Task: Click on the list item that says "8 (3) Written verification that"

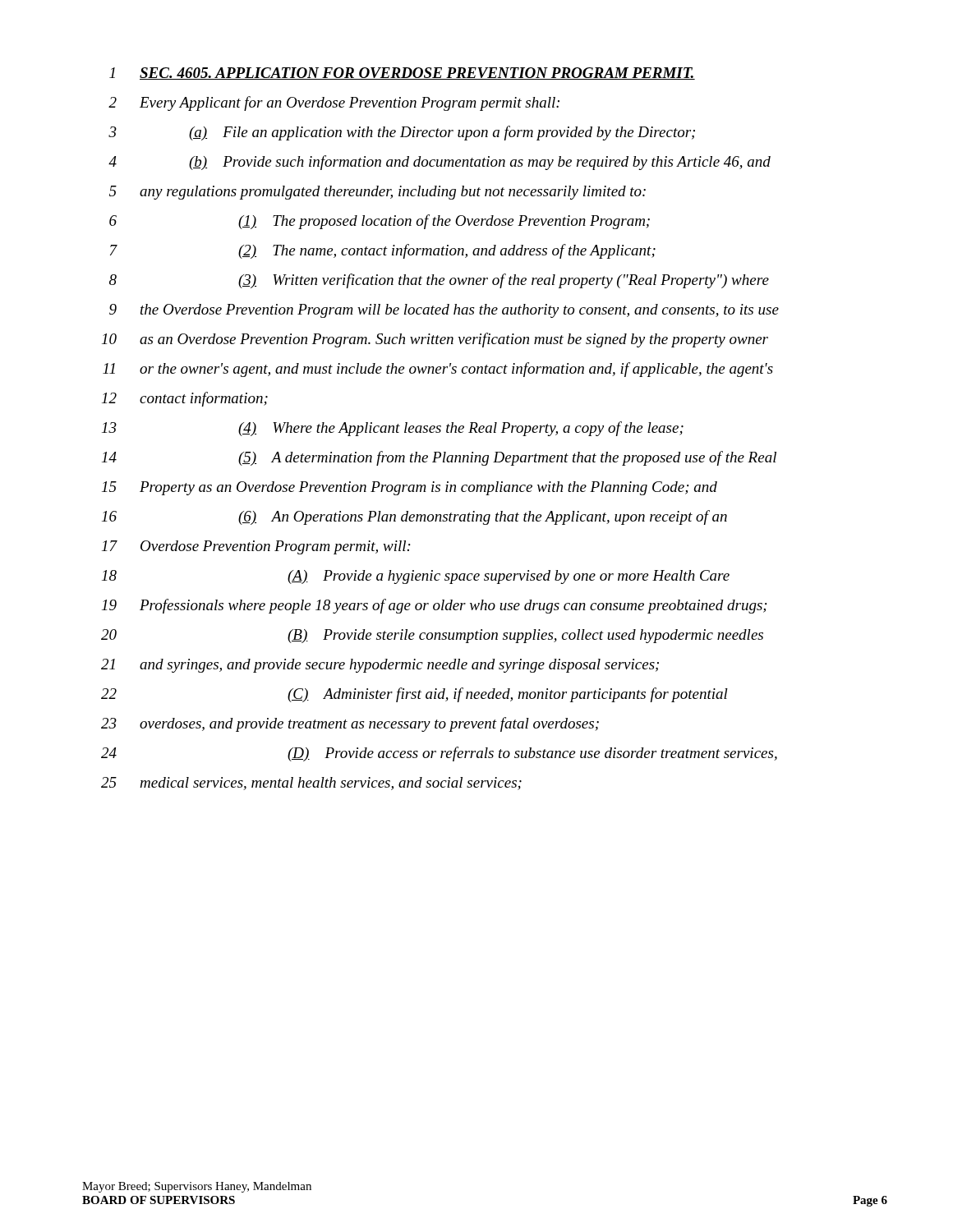Action: [485, 279]
